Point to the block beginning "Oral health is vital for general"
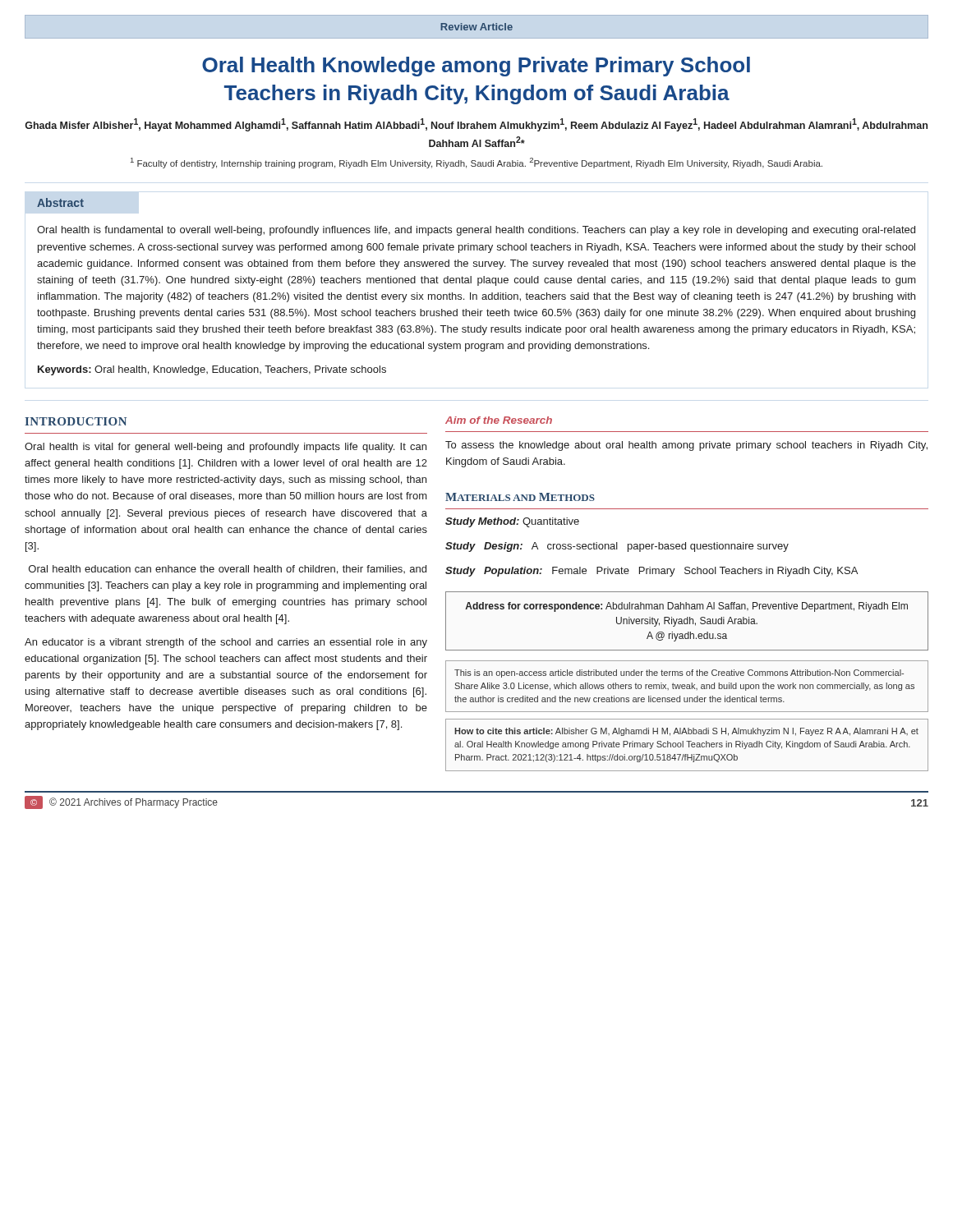This screenshot has width=953, height=1232. [x=226, y=496]
